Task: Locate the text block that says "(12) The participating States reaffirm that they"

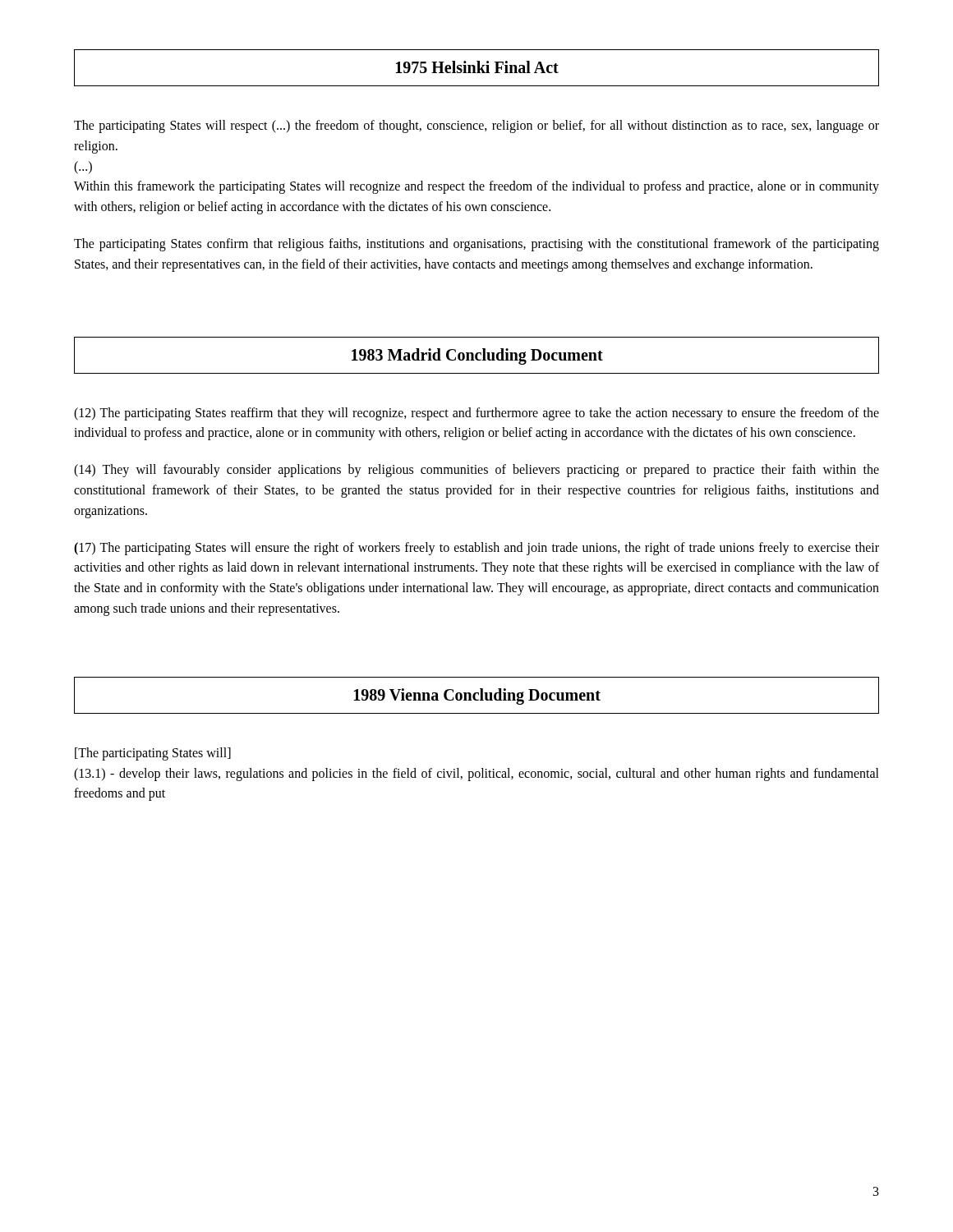Action: coord(476,423)
